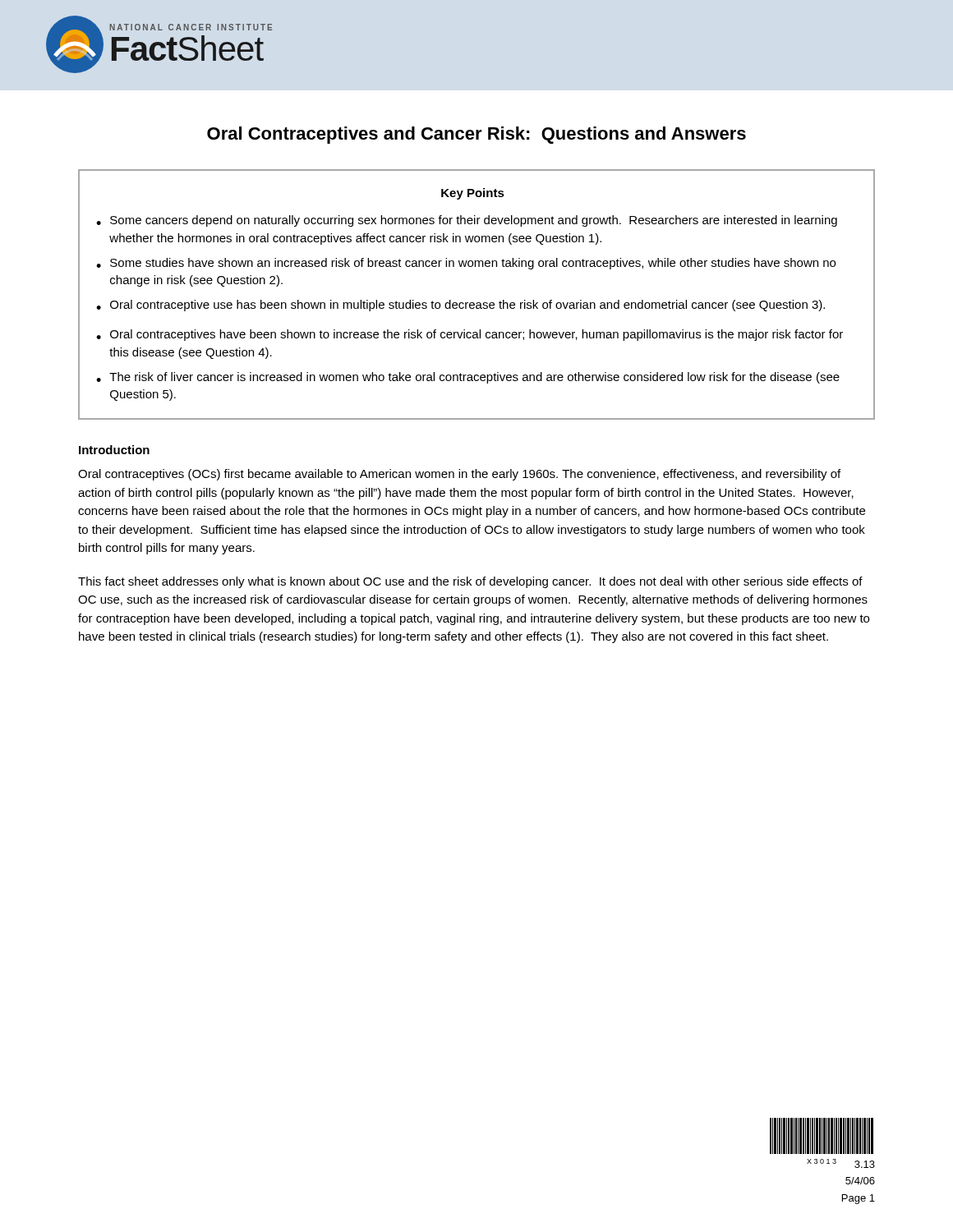The height and width of the screenshot is (1232, 953).
Task: Select the table that reads "Key Points • Some"
Action: point(476,294)
